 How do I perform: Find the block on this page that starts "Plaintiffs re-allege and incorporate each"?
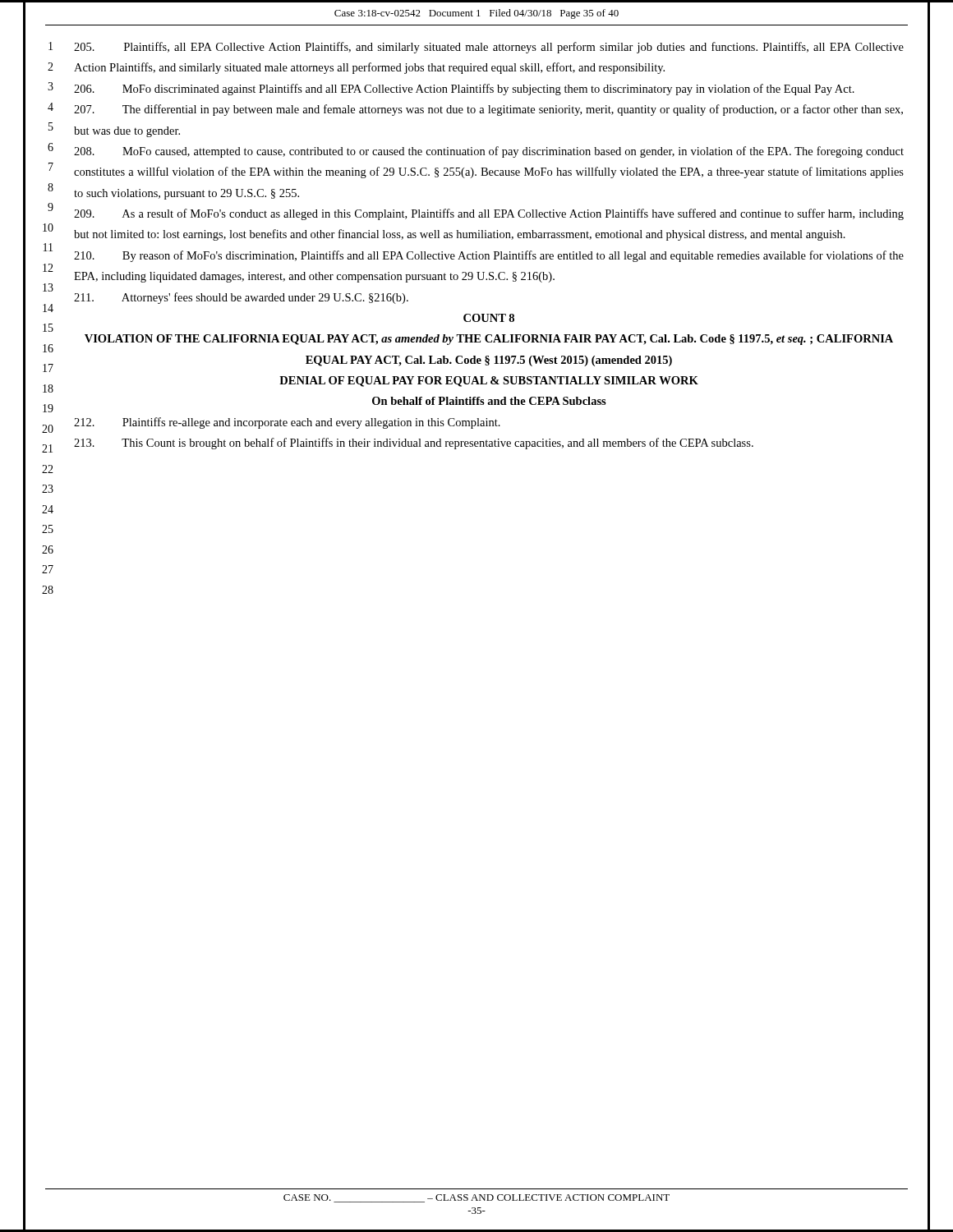(x=287, y=423)
